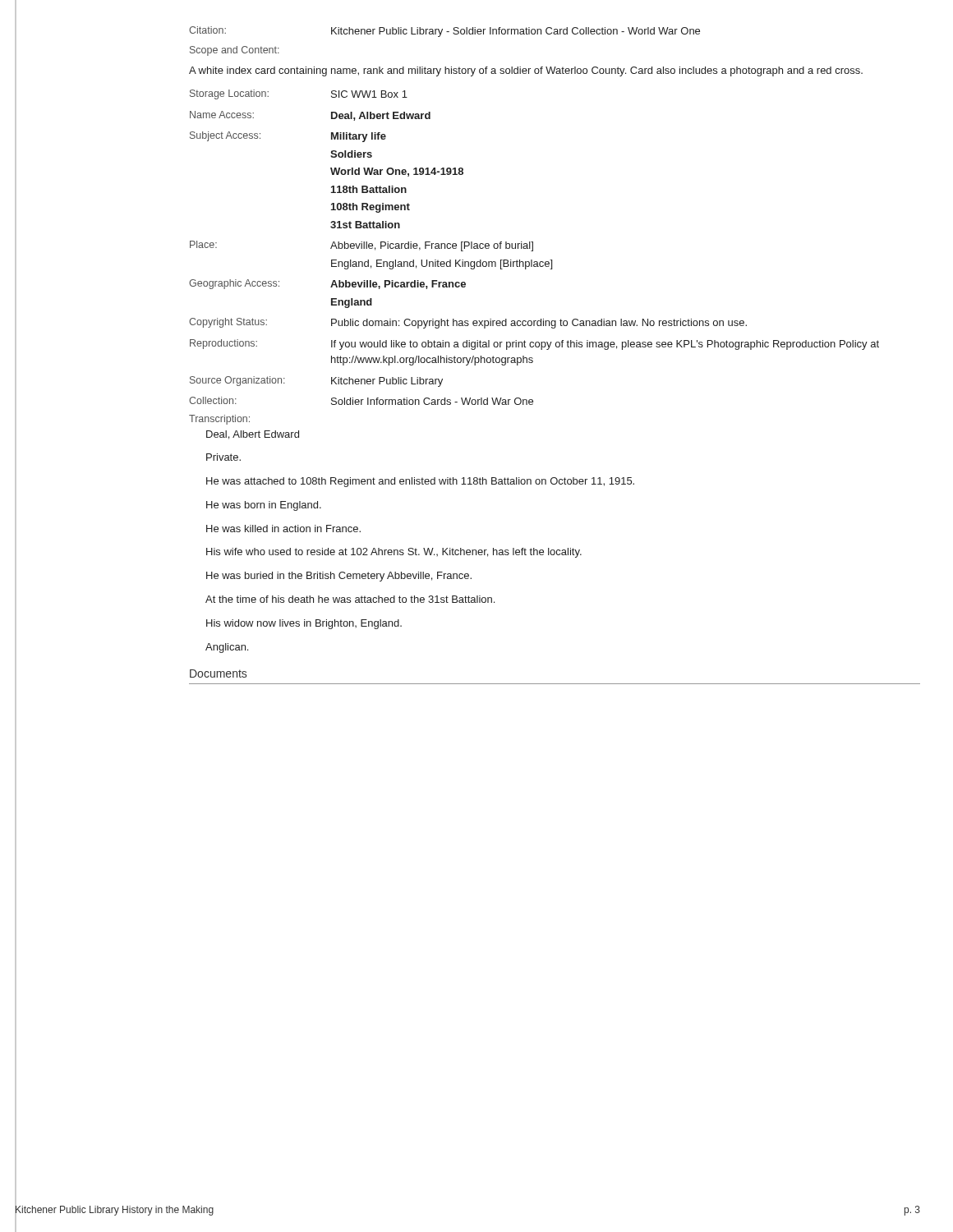Find the passage starting "Citation: Kitchener Public"
Viewport: 953px width, 1232px height.
tap(555, 31)
